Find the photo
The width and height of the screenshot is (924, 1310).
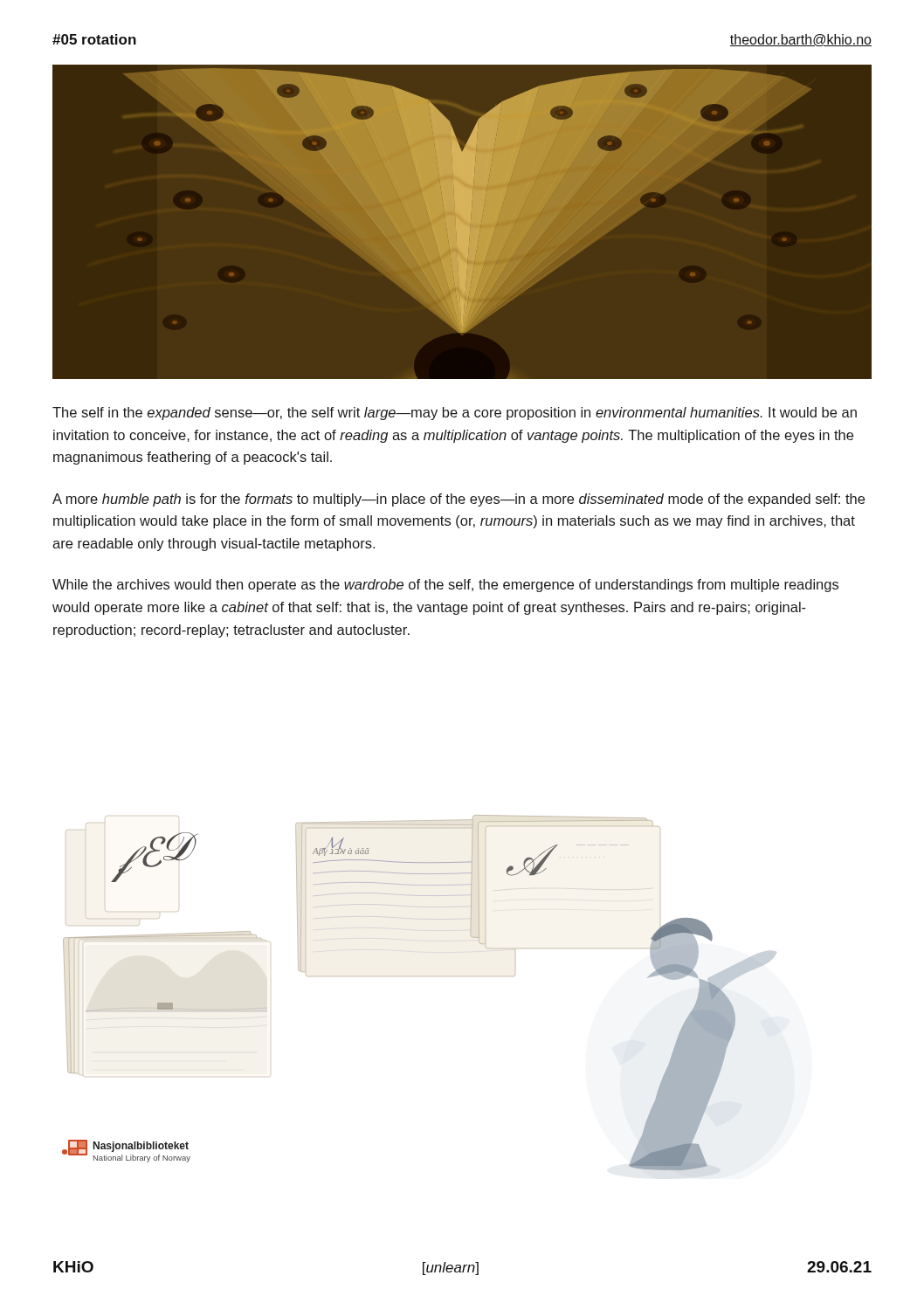(462, 222)
